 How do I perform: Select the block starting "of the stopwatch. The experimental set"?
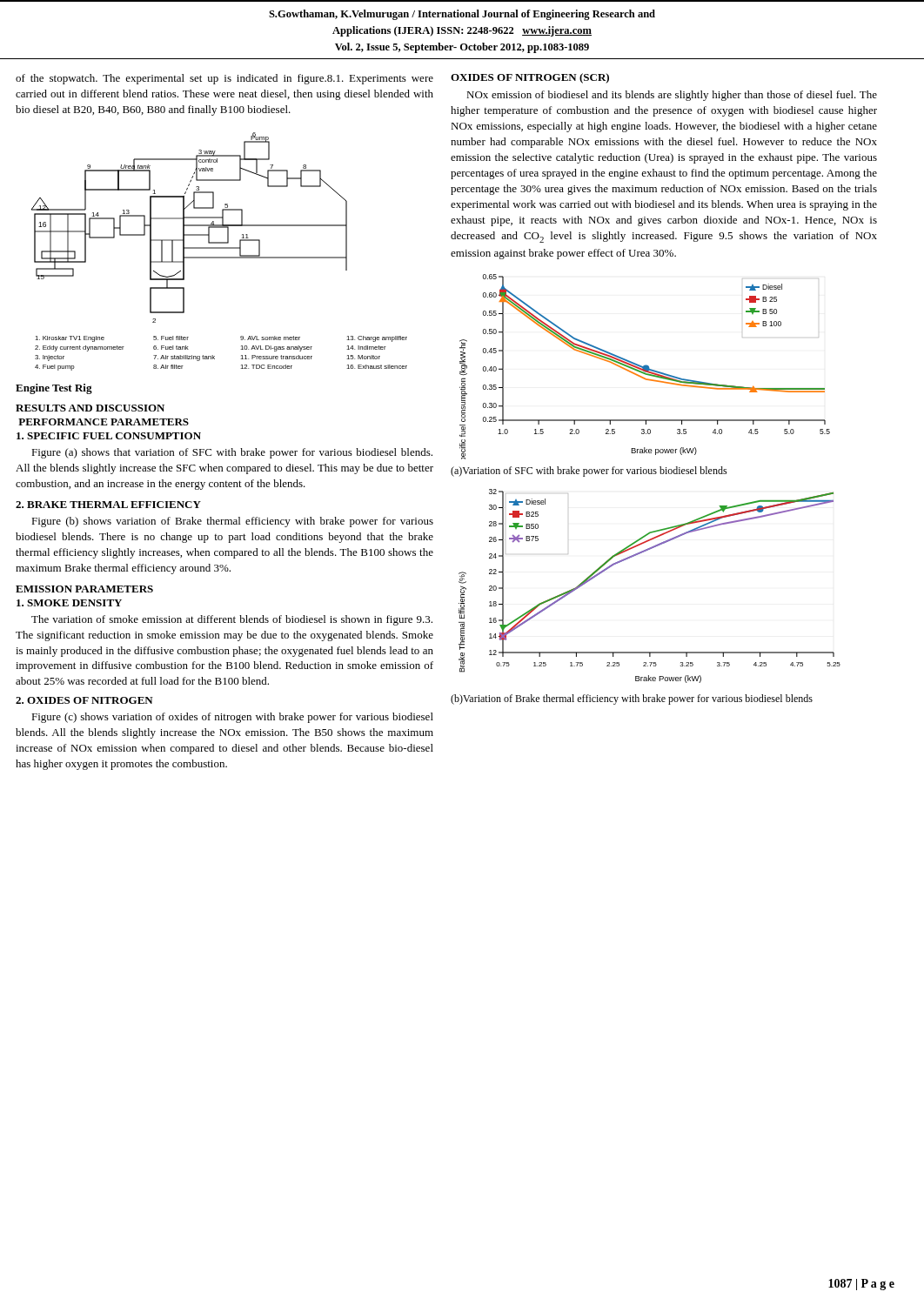click(x=224, y=94)
